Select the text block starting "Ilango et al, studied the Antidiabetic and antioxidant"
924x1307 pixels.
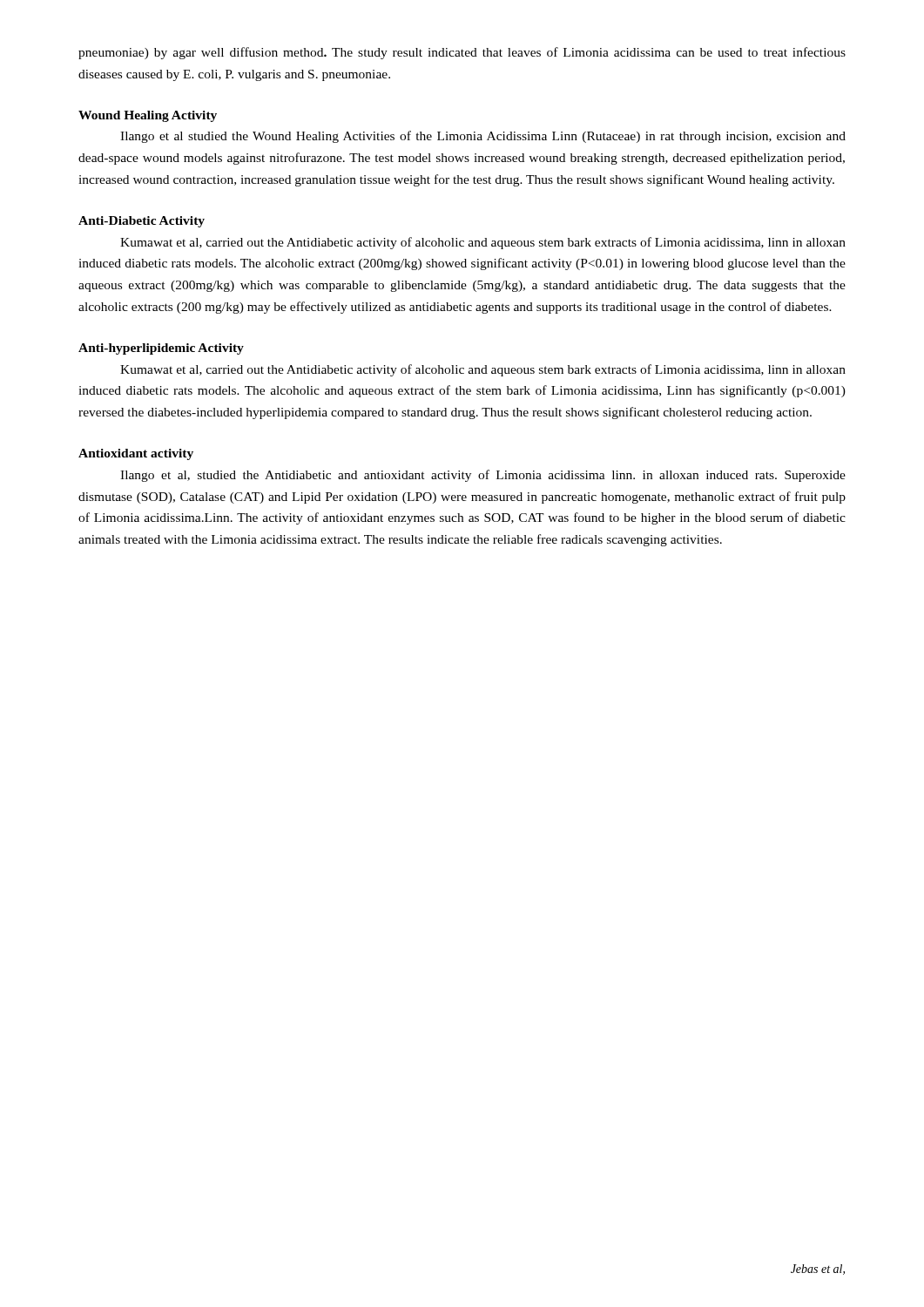point(462,507)
